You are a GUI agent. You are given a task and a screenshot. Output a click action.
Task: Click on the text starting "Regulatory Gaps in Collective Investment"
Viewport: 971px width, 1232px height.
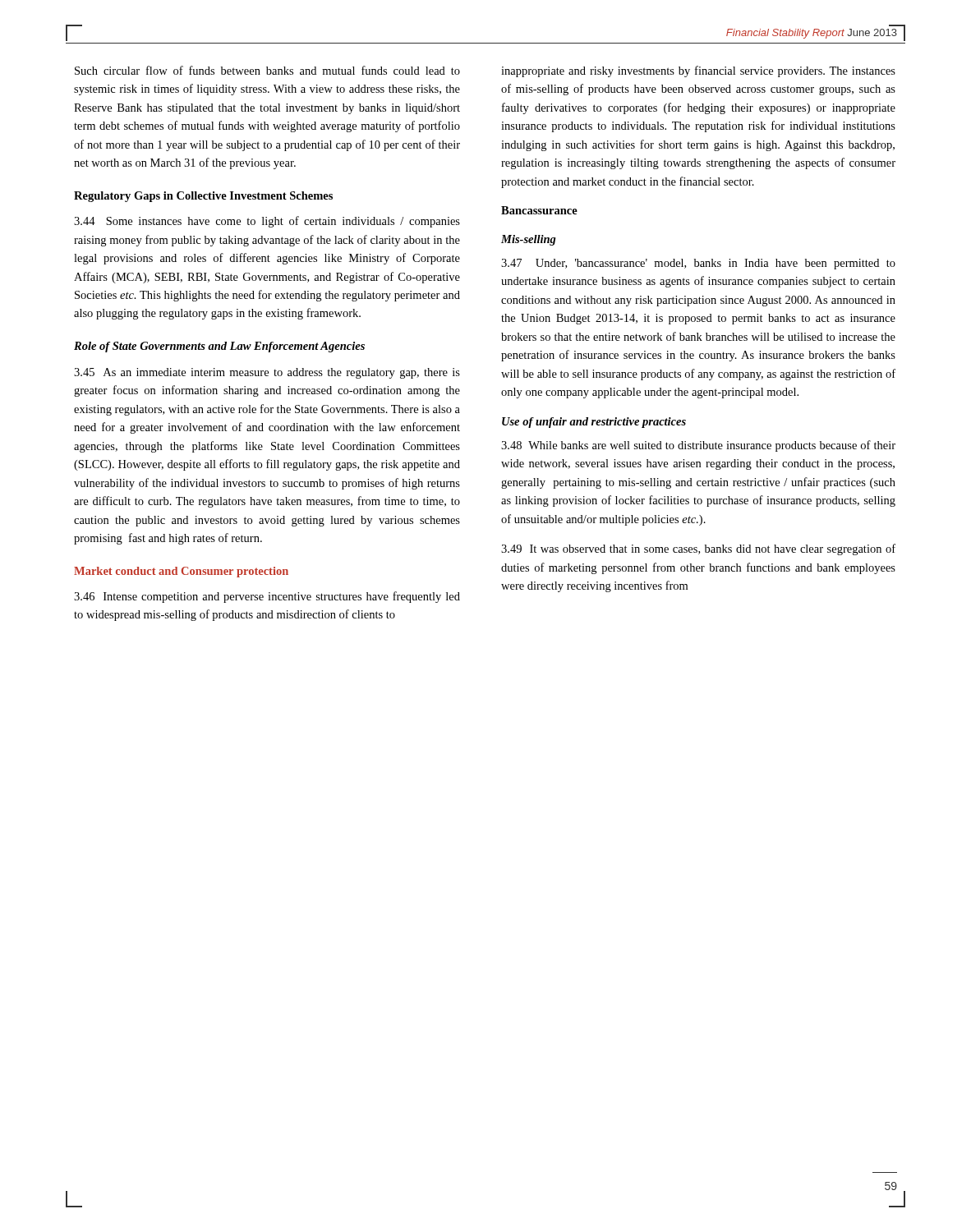(203, 195)
